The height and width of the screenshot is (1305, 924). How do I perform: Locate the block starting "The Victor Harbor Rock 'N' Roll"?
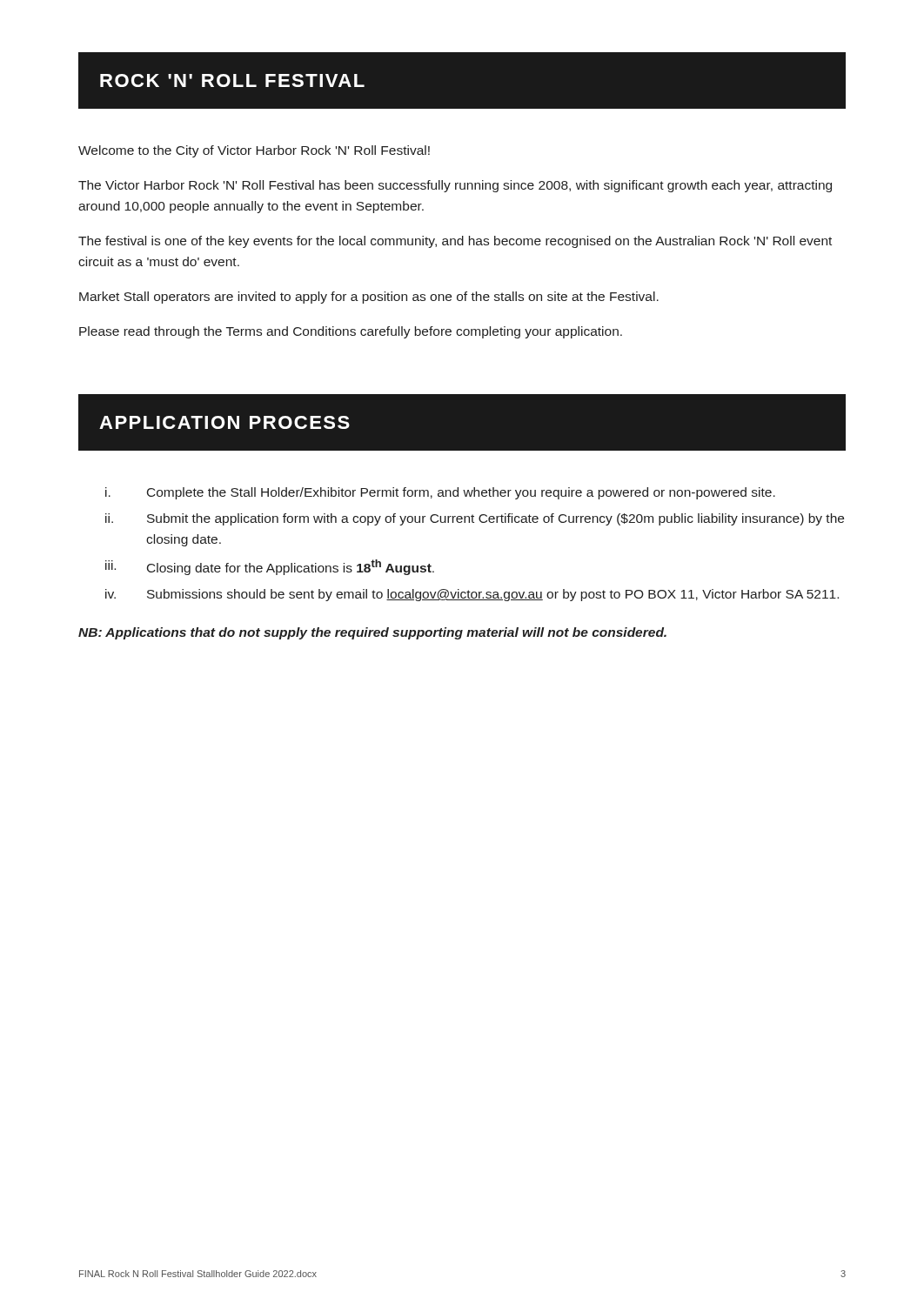click(x=456, y=195)
